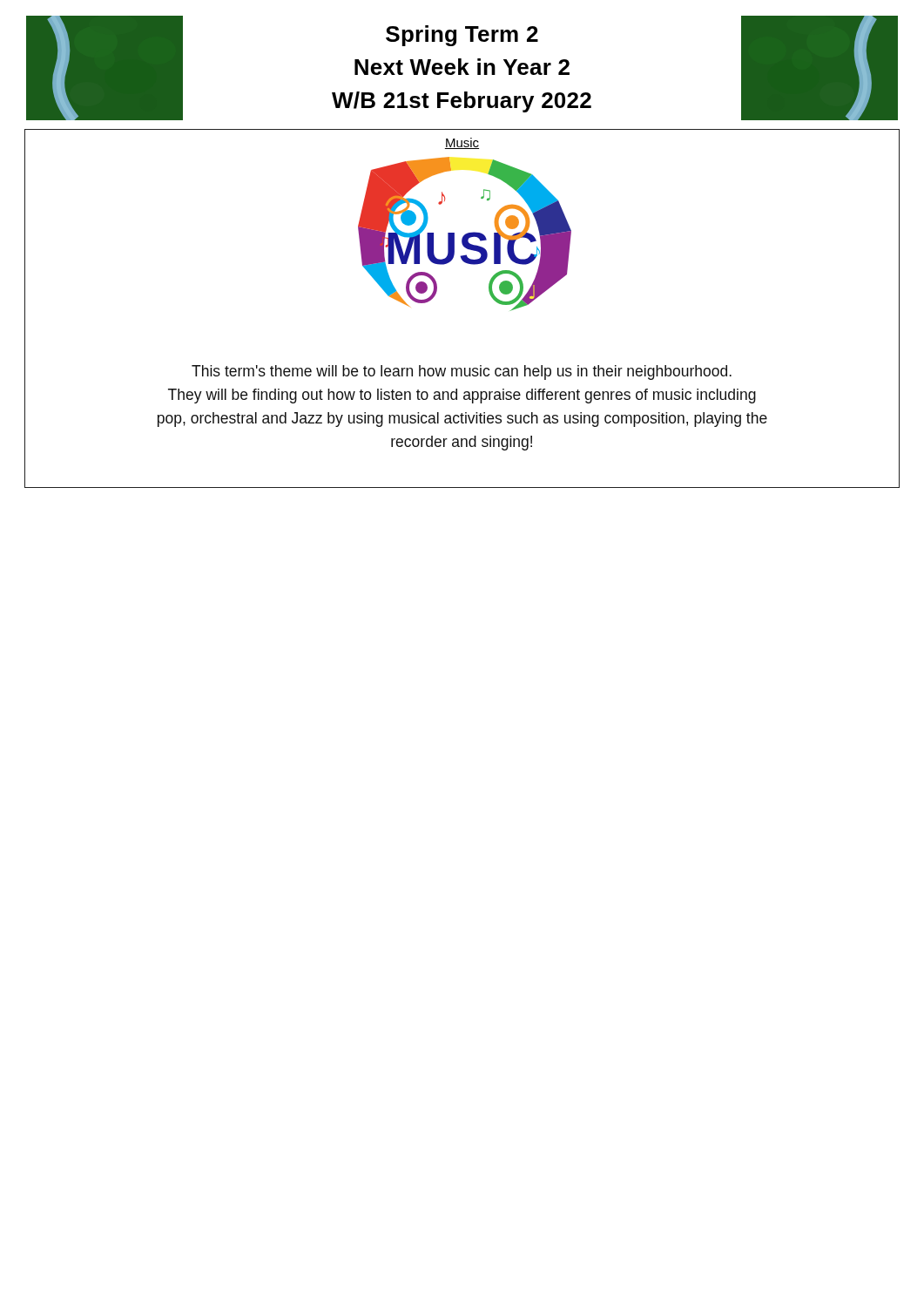Find the illustration

(462, 248)
